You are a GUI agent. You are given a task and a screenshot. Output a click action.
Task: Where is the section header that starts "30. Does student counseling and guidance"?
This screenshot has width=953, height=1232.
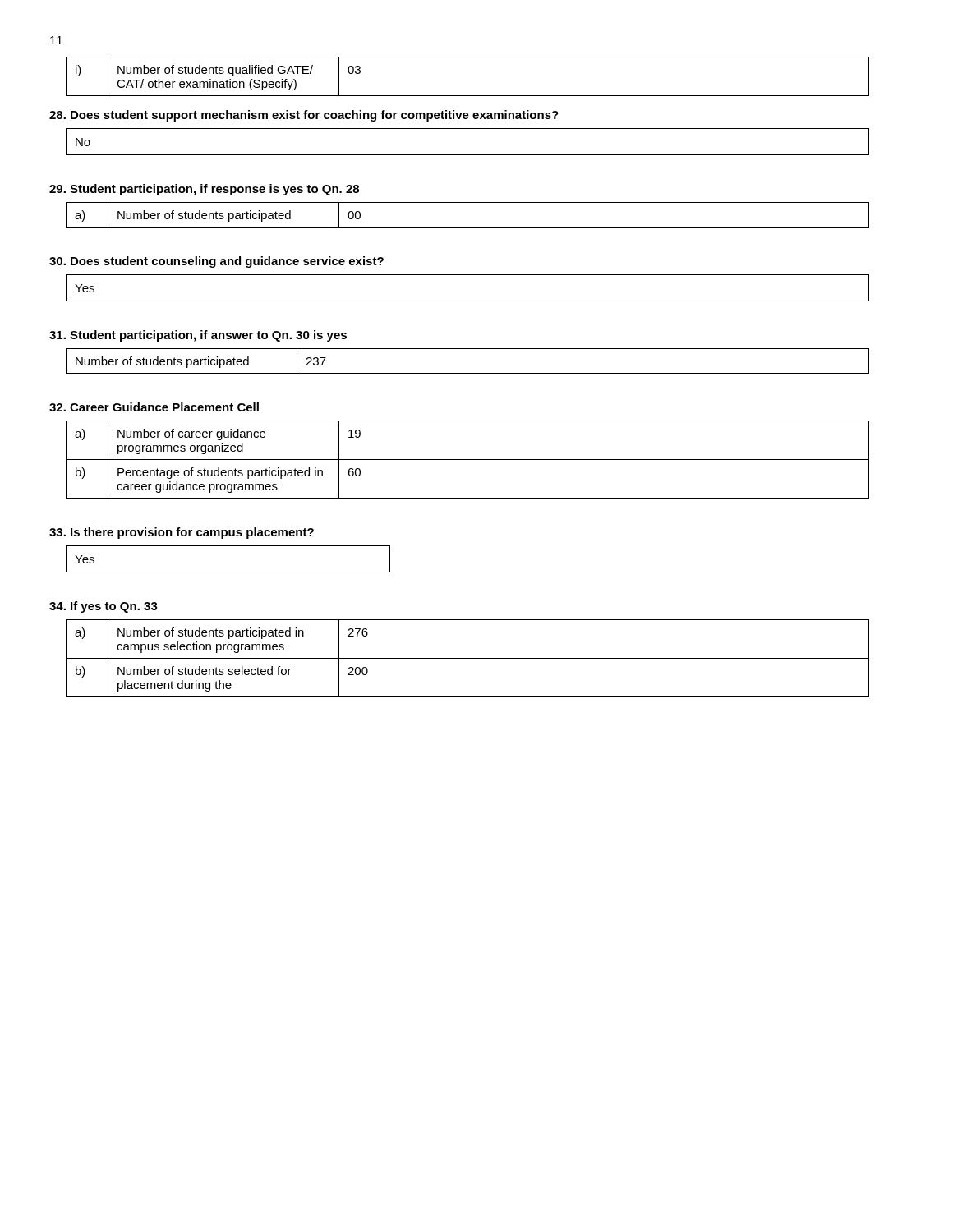(217, 261)
